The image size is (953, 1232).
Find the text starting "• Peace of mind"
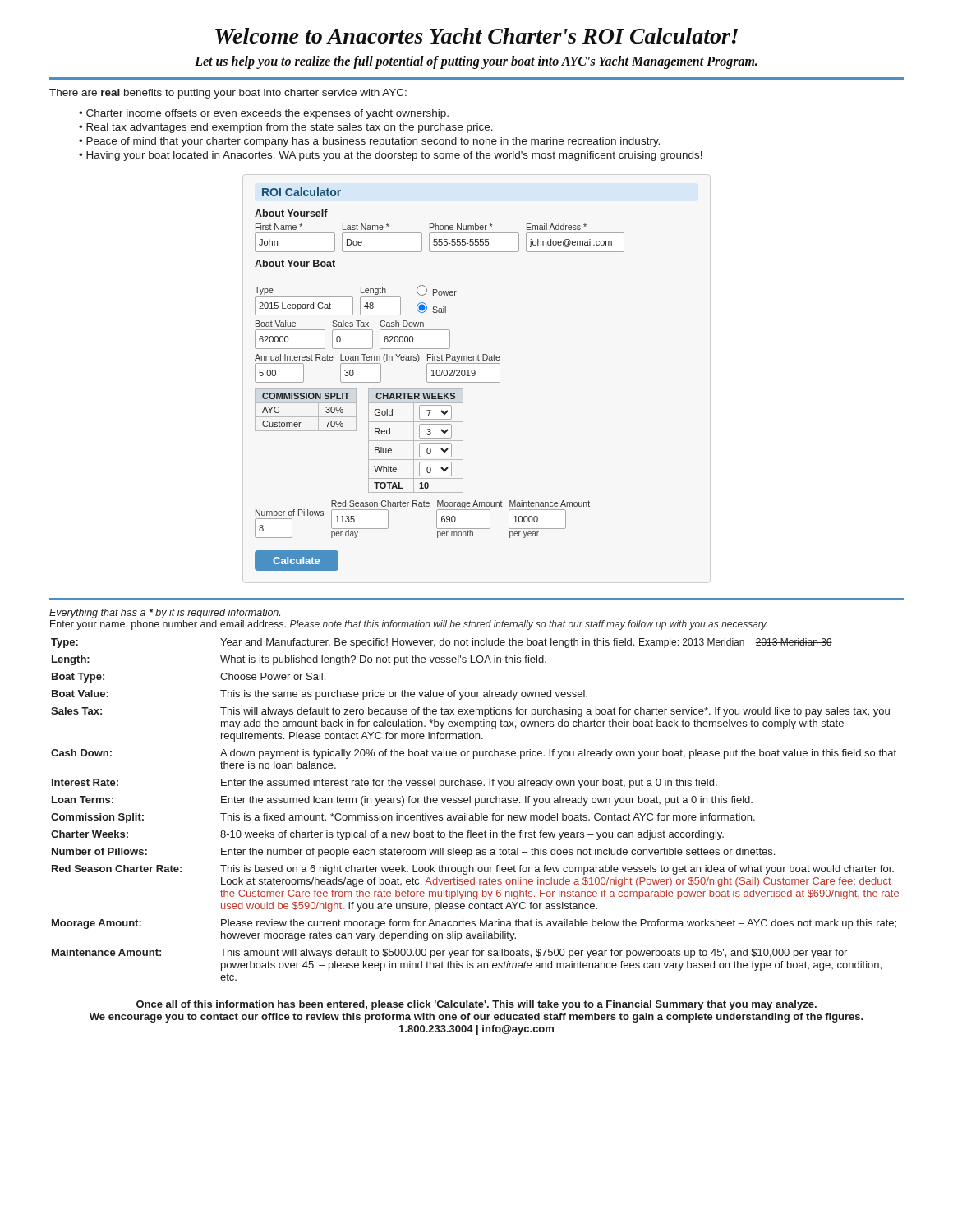pyautogui.click(x=370, y=141)
